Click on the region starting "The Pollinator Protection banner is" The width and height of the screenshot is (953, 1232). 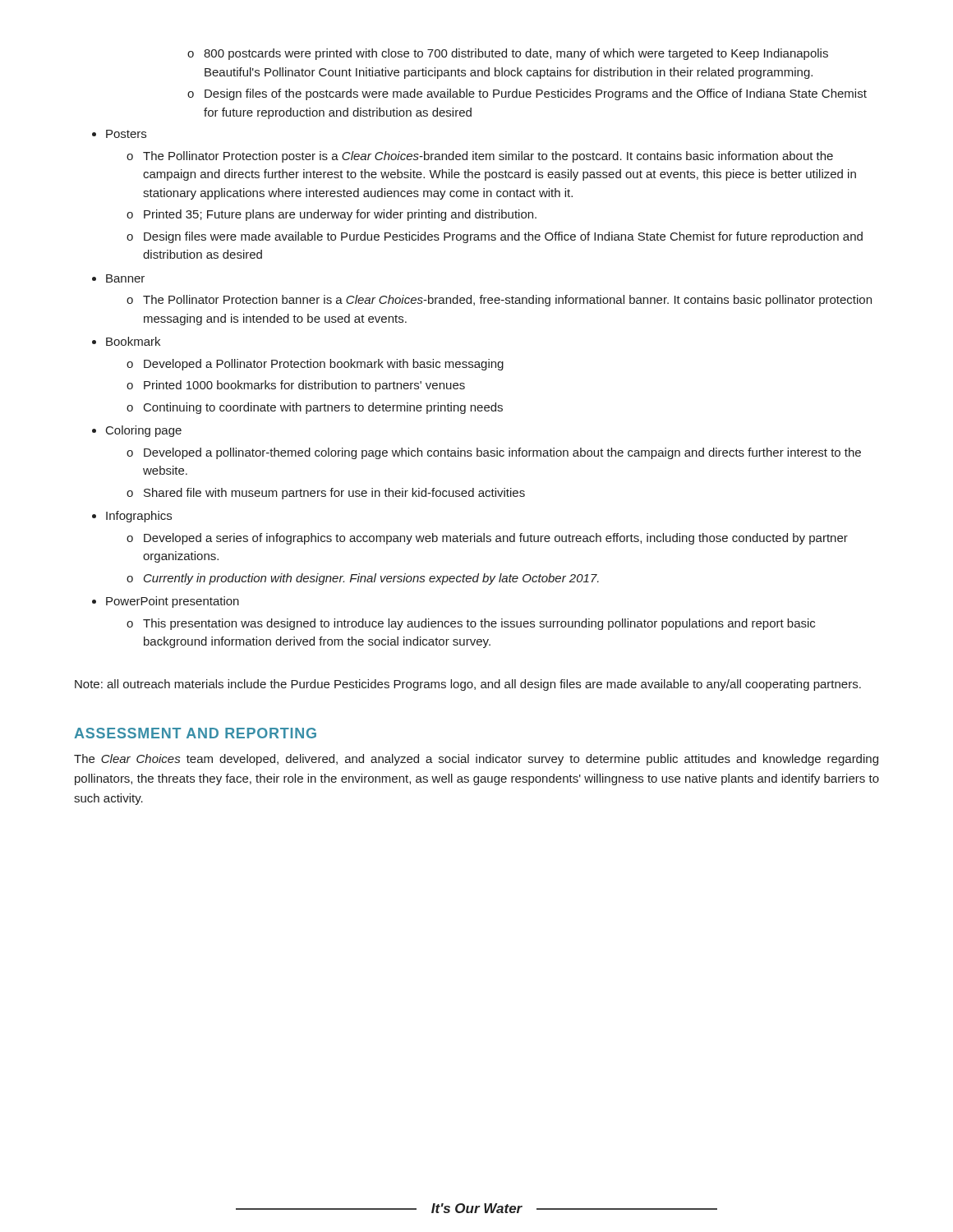(x=508, y=309)
